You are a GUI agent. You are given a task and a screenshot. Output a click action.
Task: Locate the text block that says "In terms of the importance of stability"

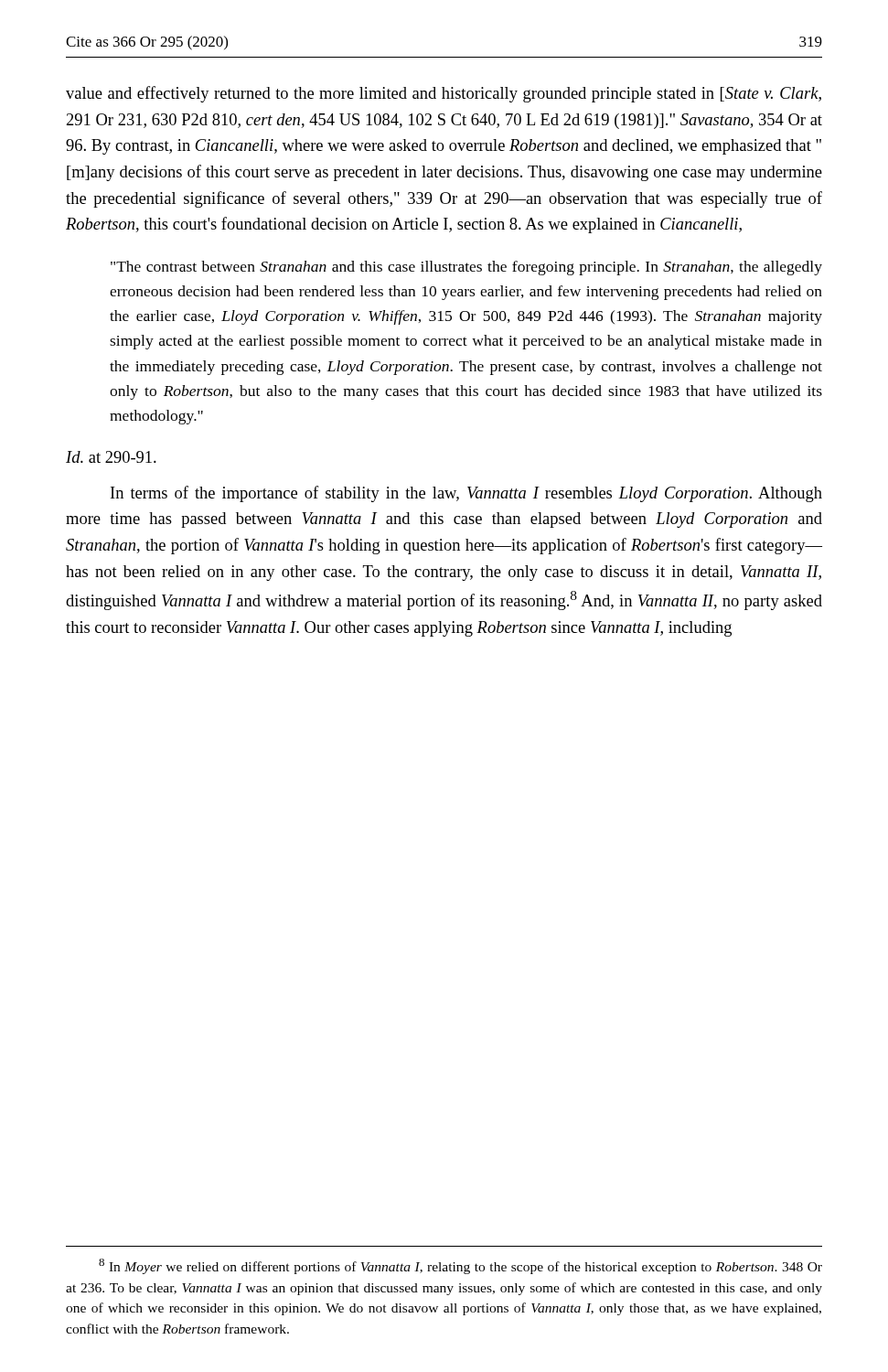click(x=444, y=560)
